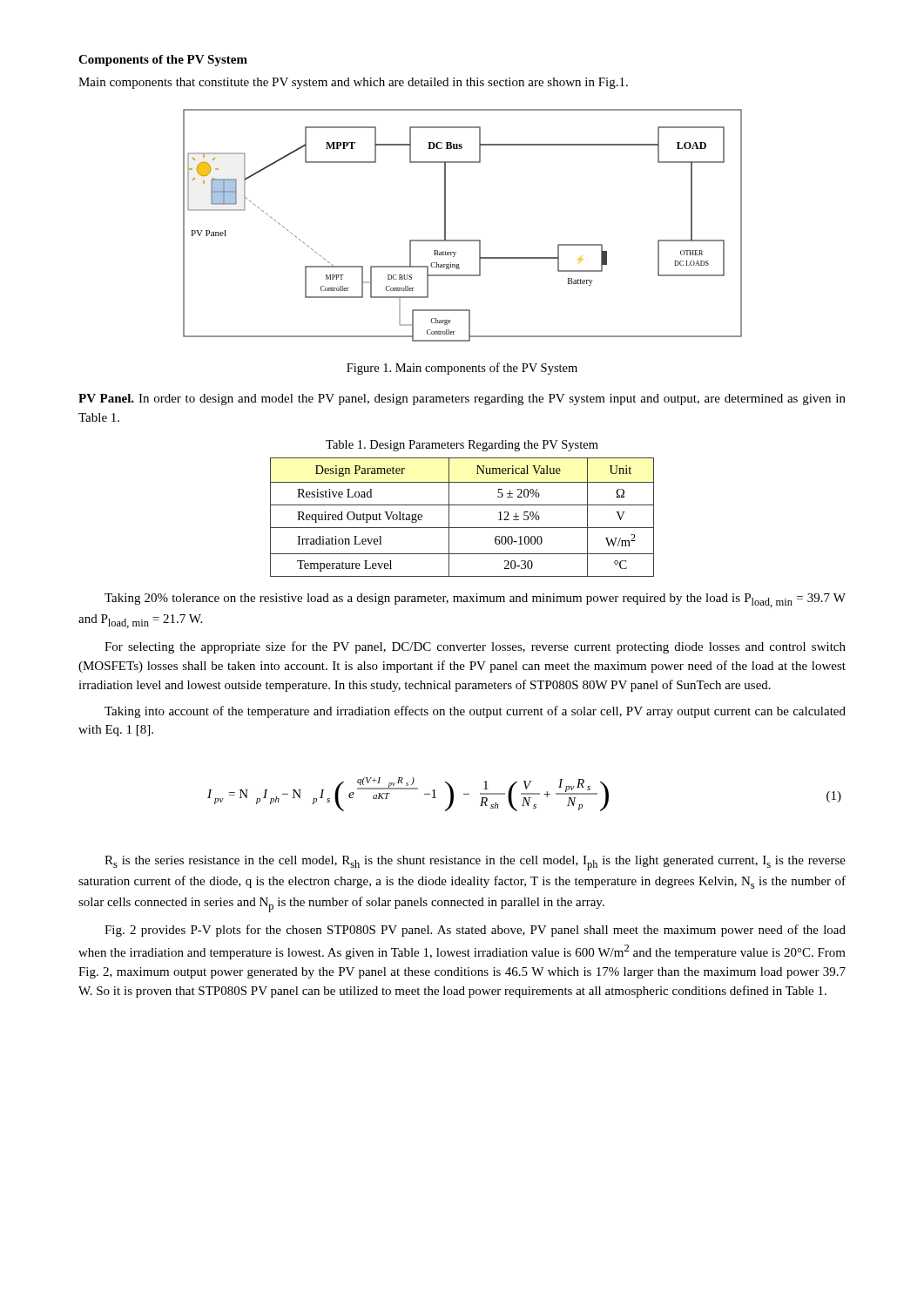The image size is (924, 1307).
Task: Locate the table with the text "W/m 2"
Action: (x=462, y=517)
